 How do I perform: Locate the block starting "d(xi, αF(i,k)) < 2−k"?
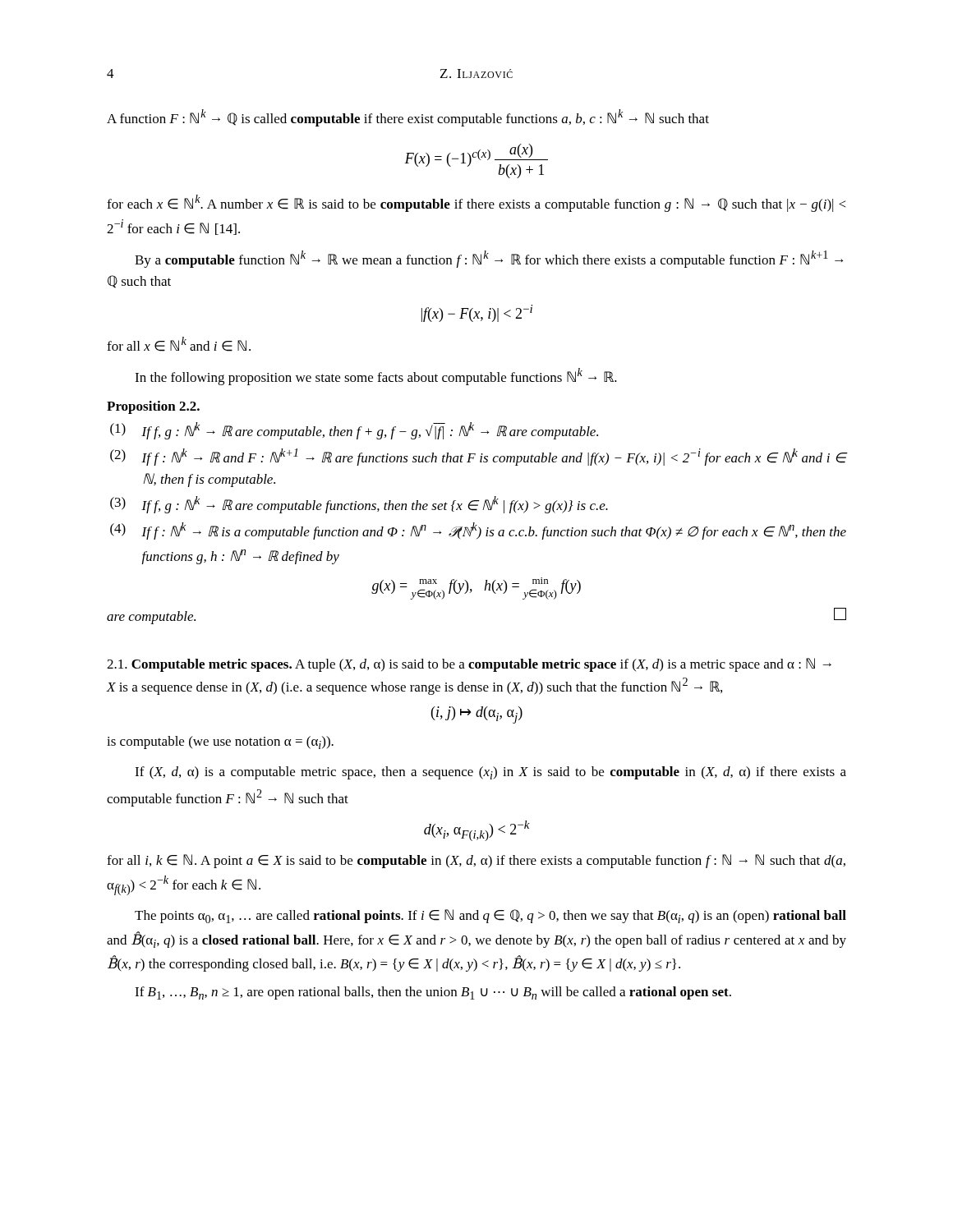pos(476,830)
